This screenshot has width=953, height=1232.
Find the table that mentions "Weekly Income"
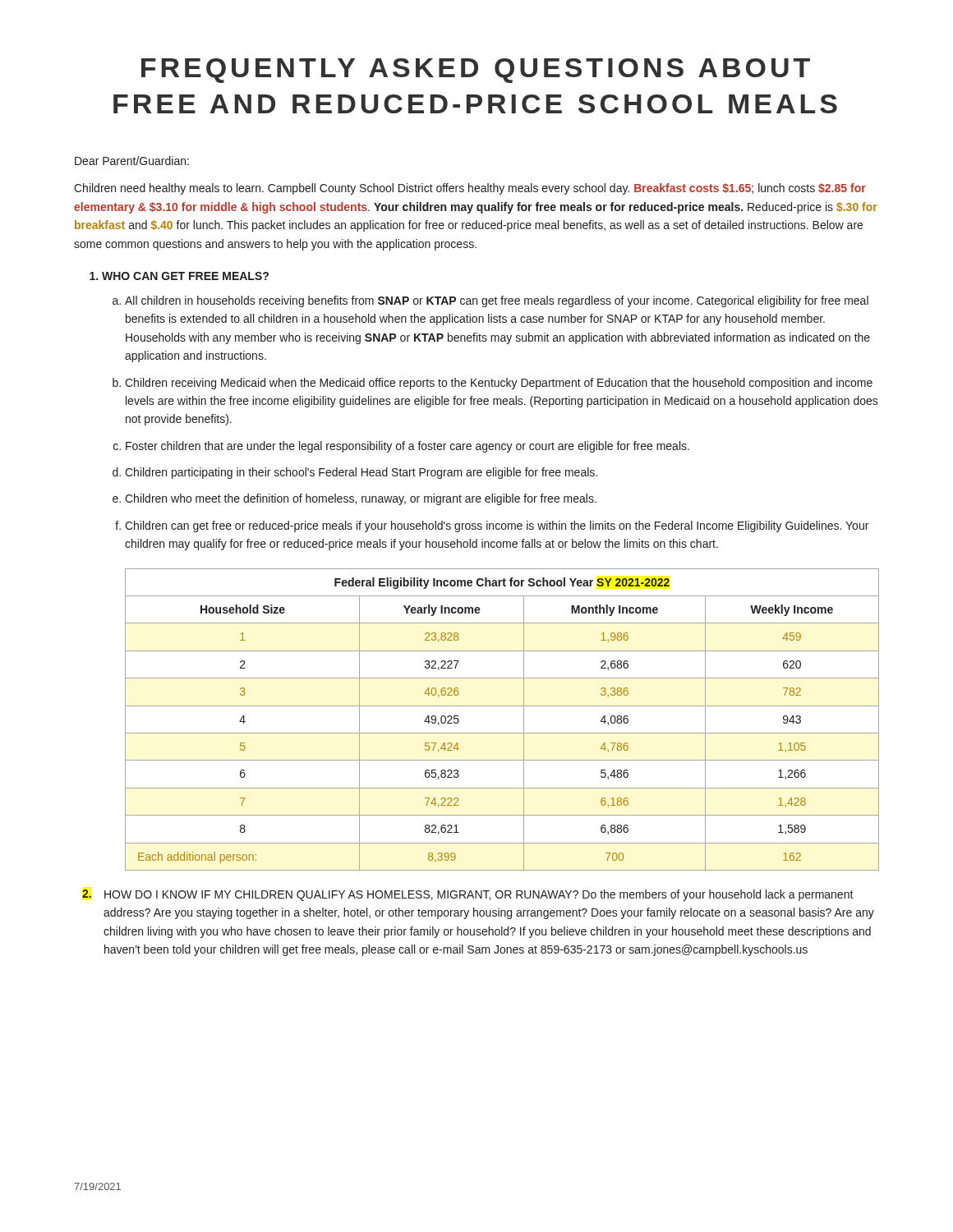click(502, 719)
